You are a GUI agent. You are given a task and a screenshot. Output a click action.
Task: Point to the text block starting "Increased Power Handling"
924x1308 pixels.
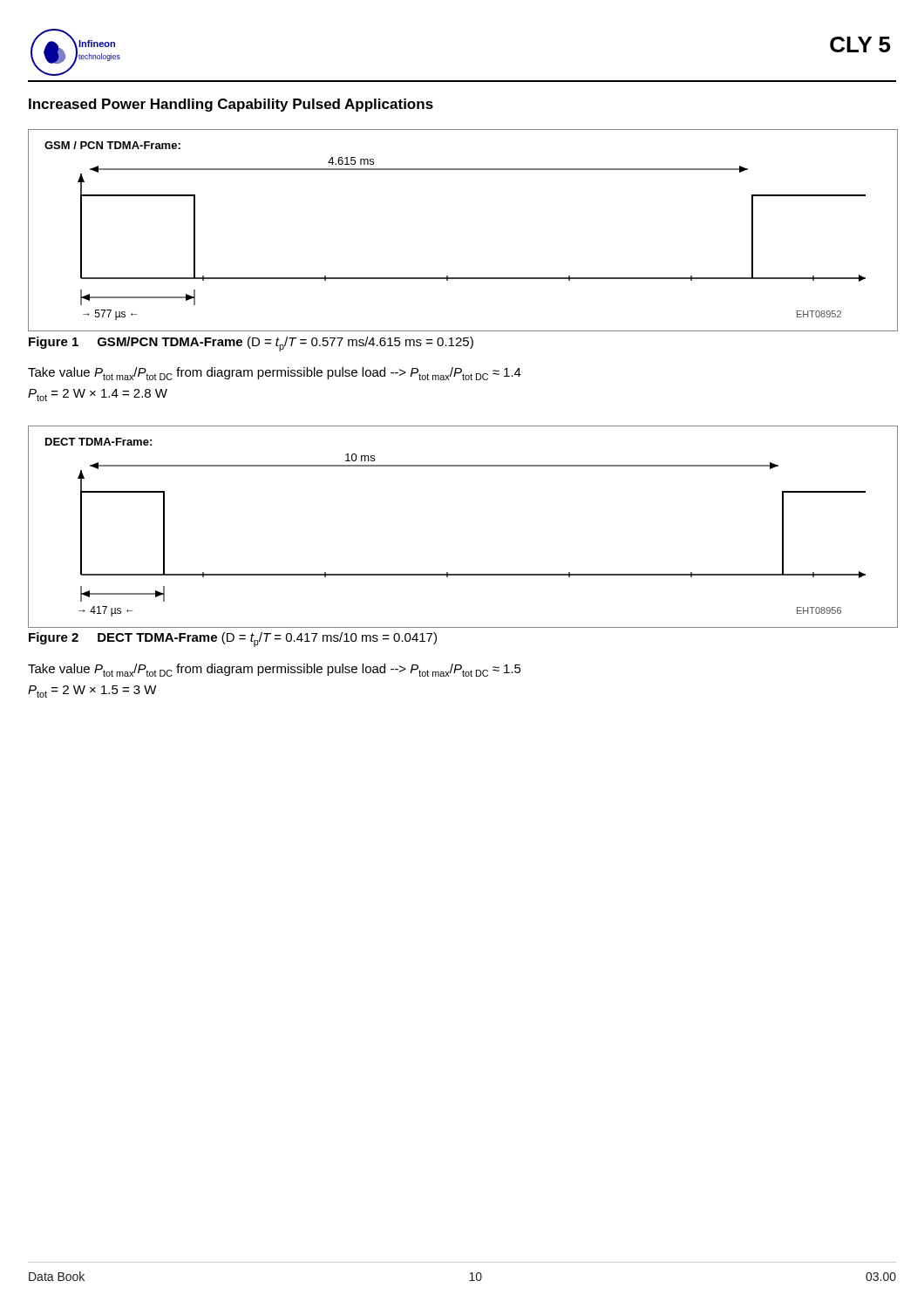click(231, 104)
